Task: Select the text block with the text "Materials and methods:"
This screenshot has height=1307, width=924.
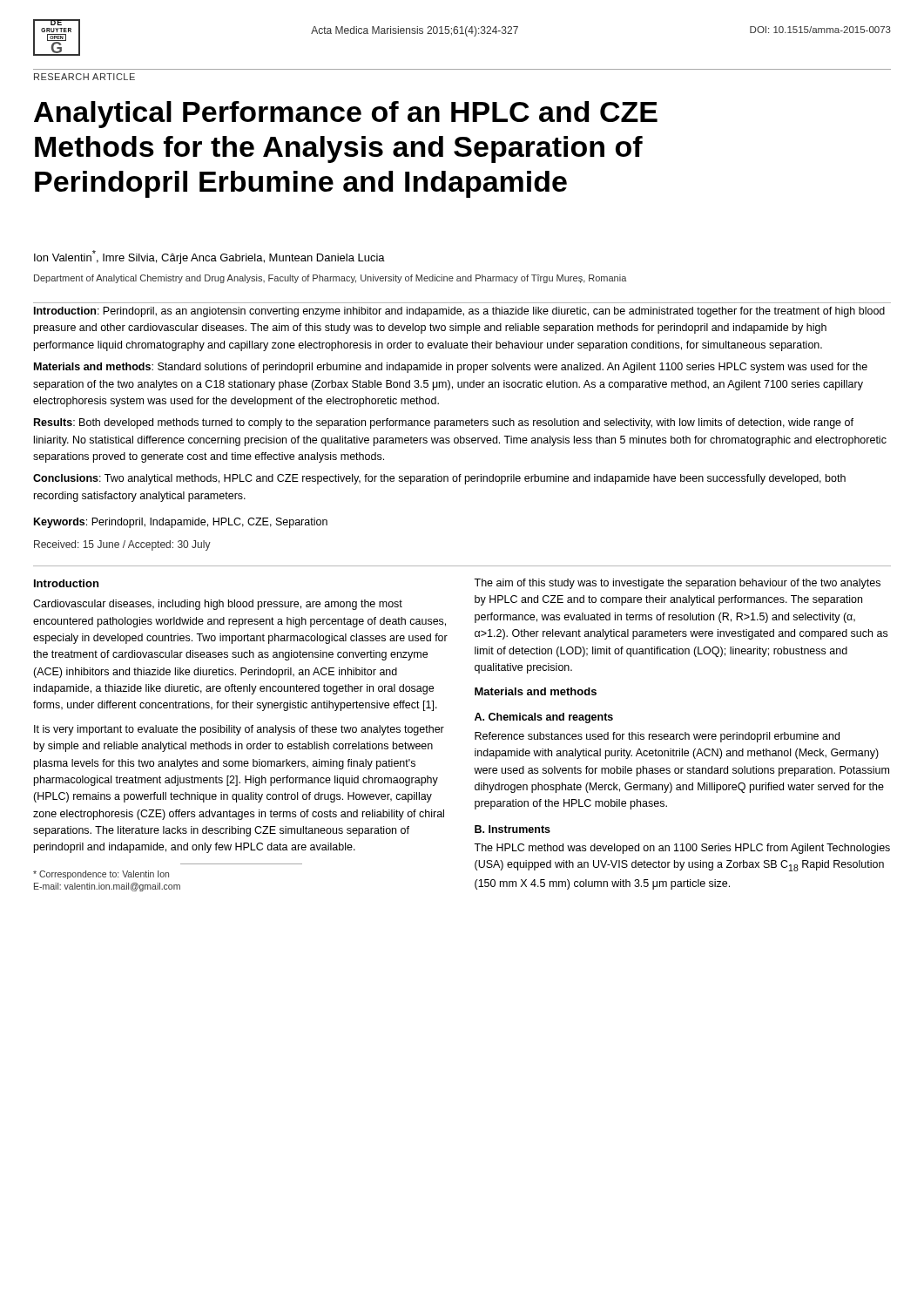Action: (x=450, y=384)
